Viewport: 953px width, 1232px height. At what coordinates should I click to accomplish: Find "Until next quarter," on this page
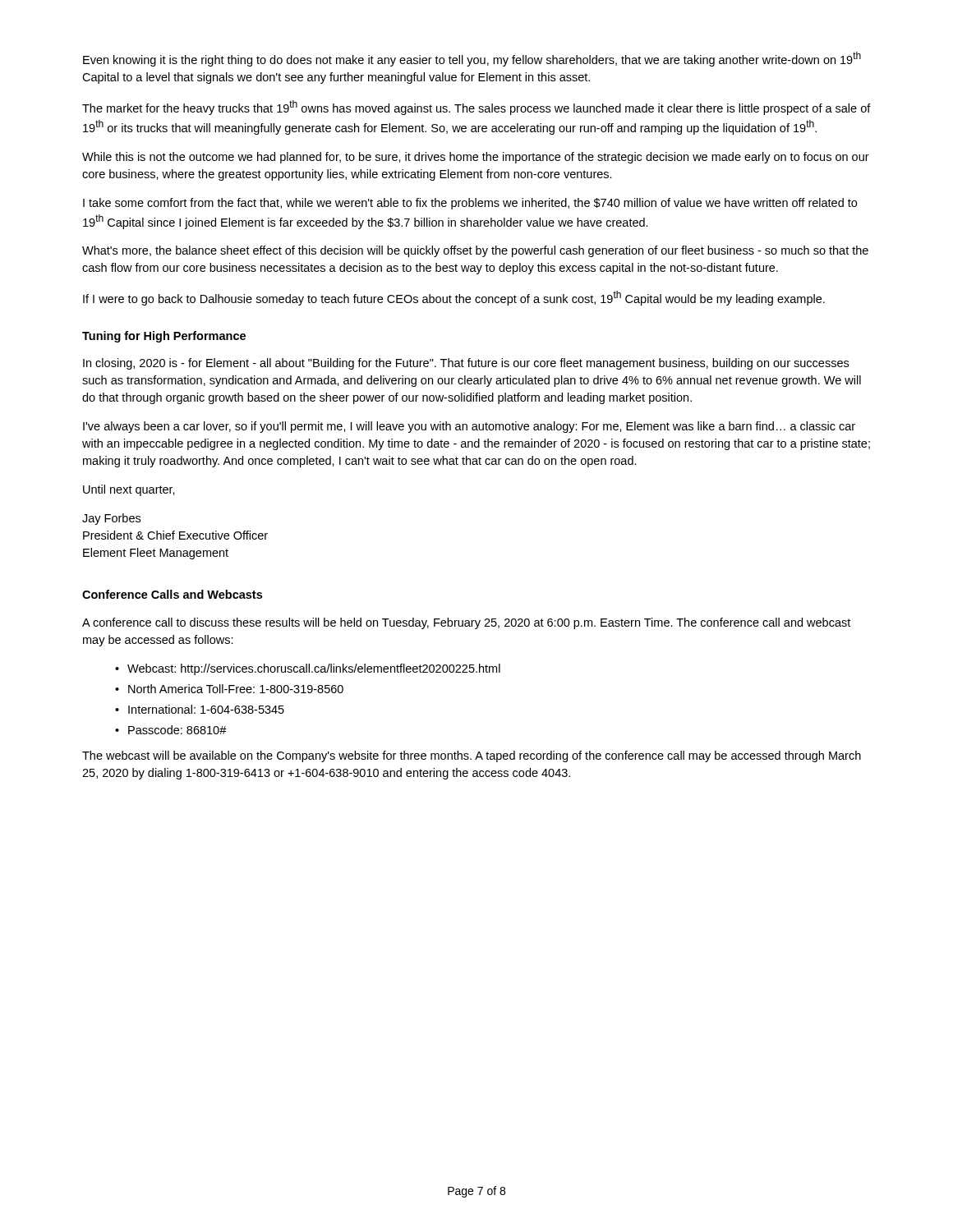tap(129, 490)
